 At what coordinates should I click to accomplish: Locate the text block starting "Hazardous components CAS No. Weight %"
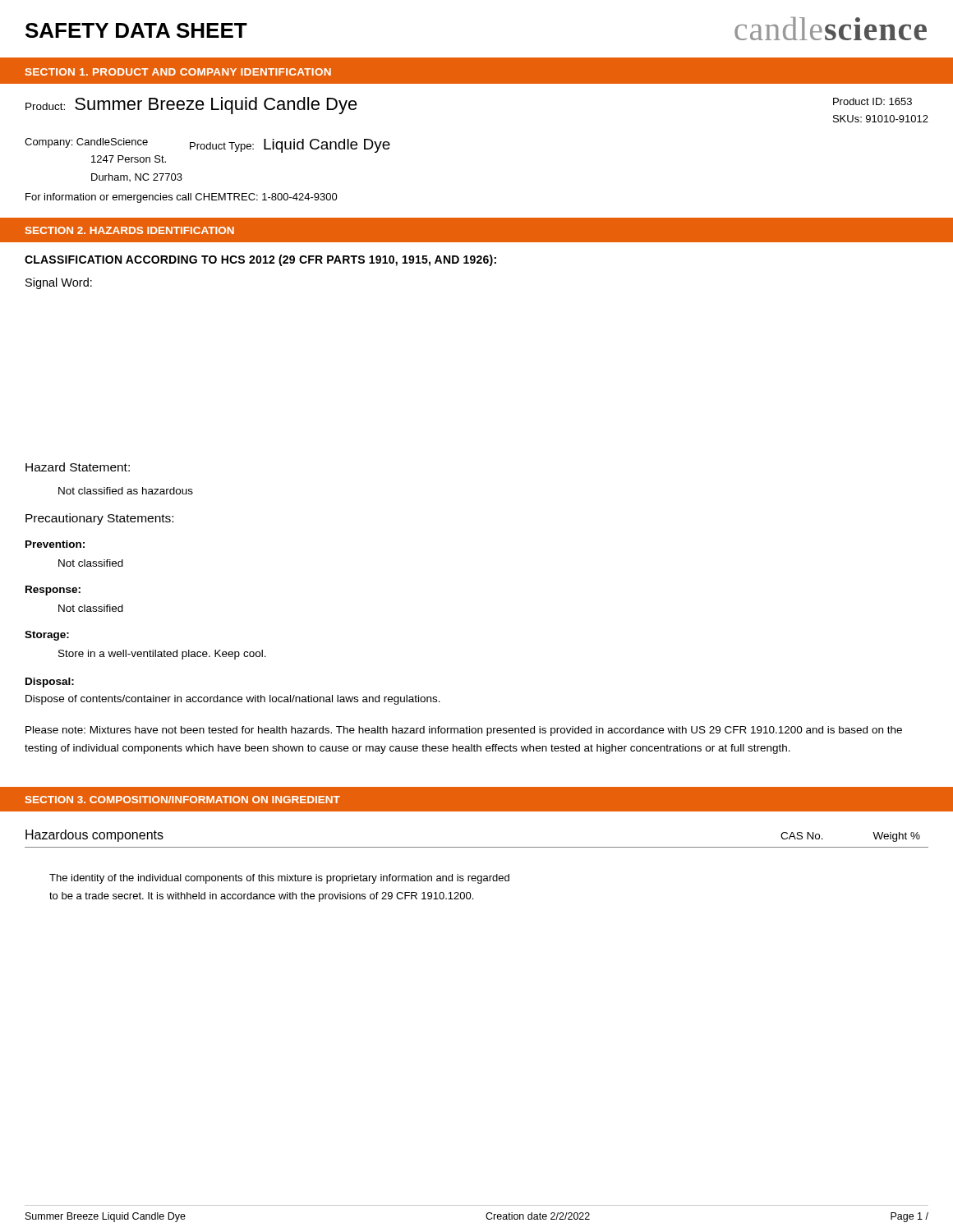tap(476, 838)
